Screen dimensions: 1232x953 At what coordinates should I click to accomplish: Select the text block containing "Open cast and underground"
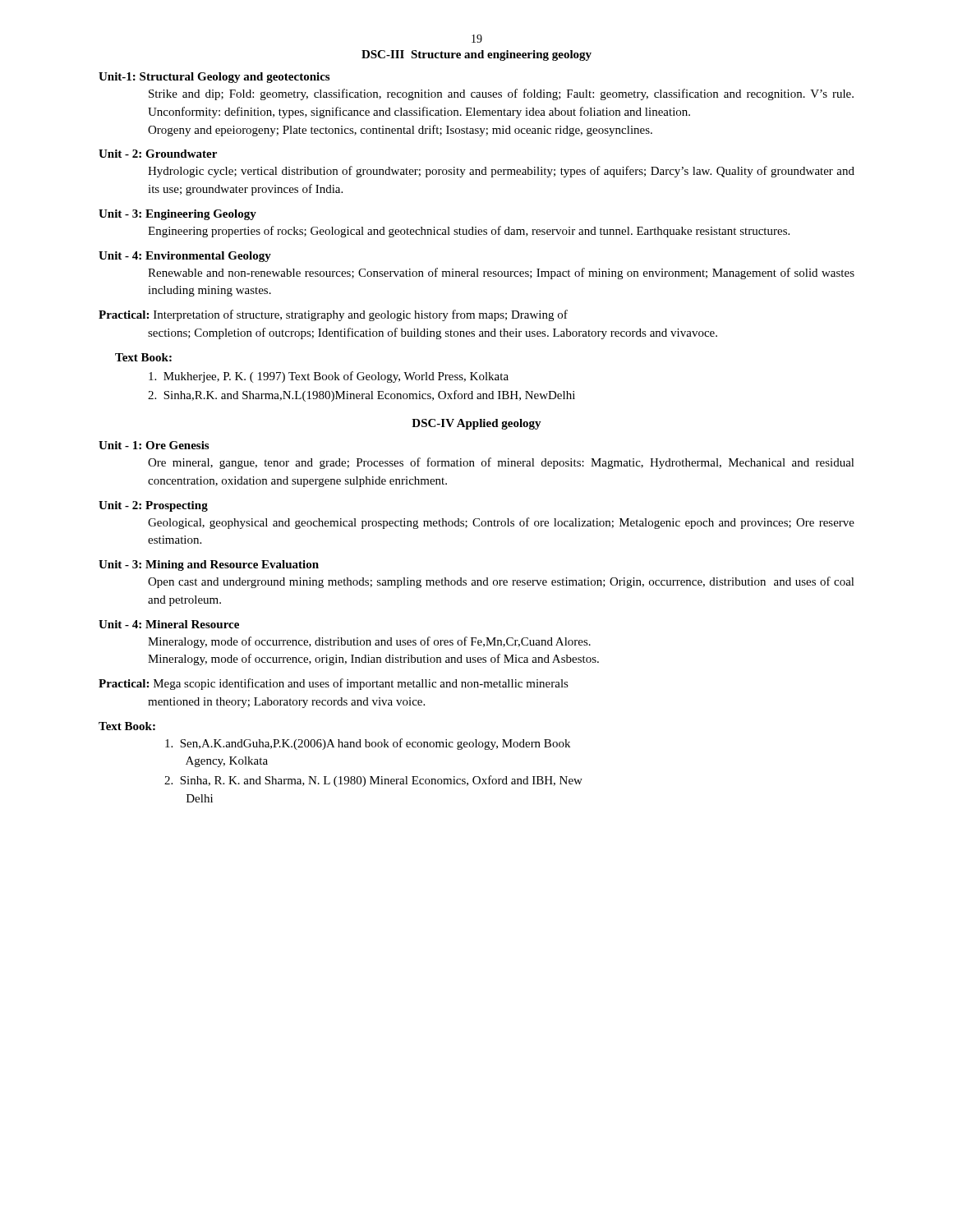[x=501, y=590]
